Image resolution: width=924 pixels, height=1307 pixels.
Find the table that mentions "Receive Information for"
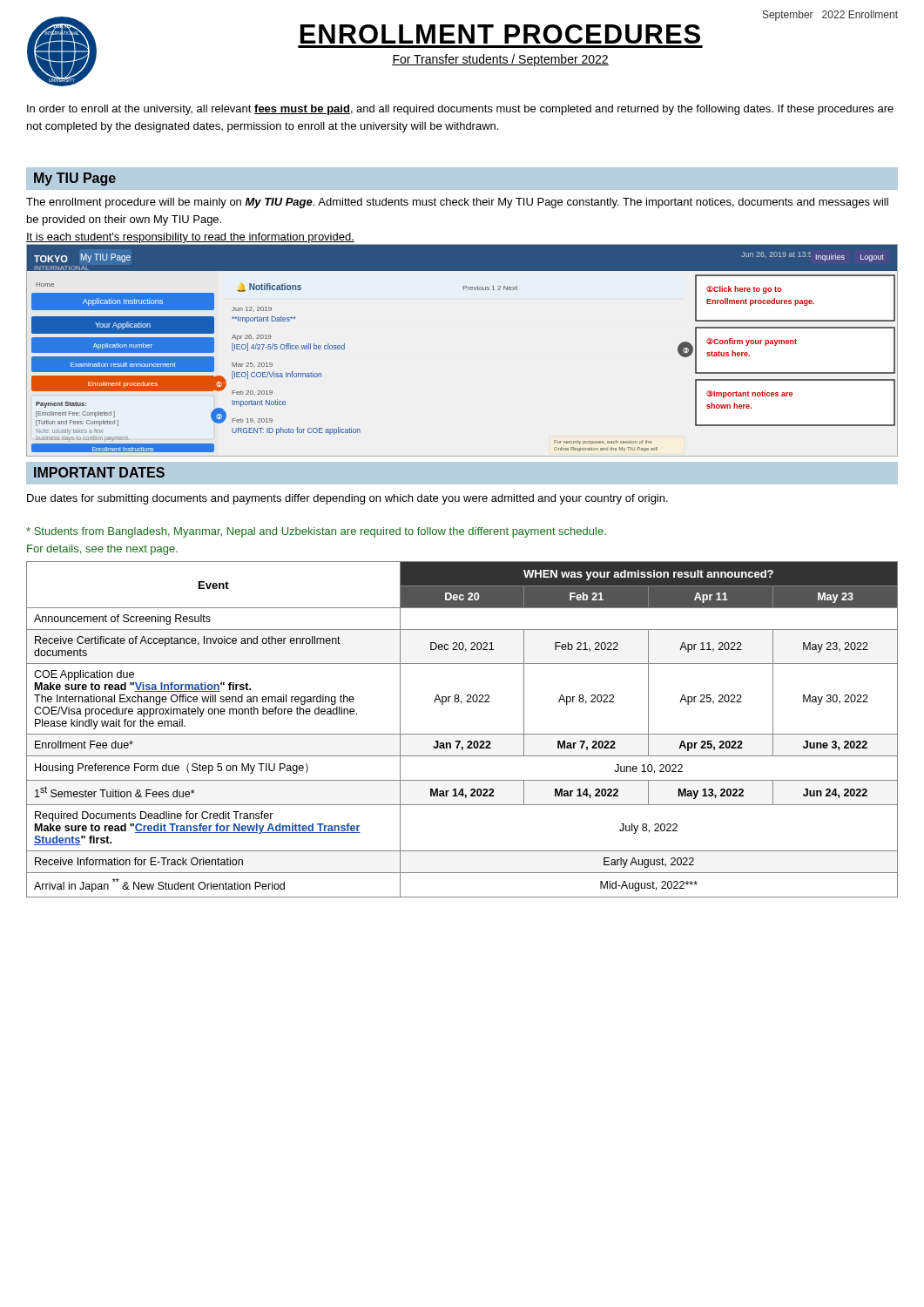462,729
